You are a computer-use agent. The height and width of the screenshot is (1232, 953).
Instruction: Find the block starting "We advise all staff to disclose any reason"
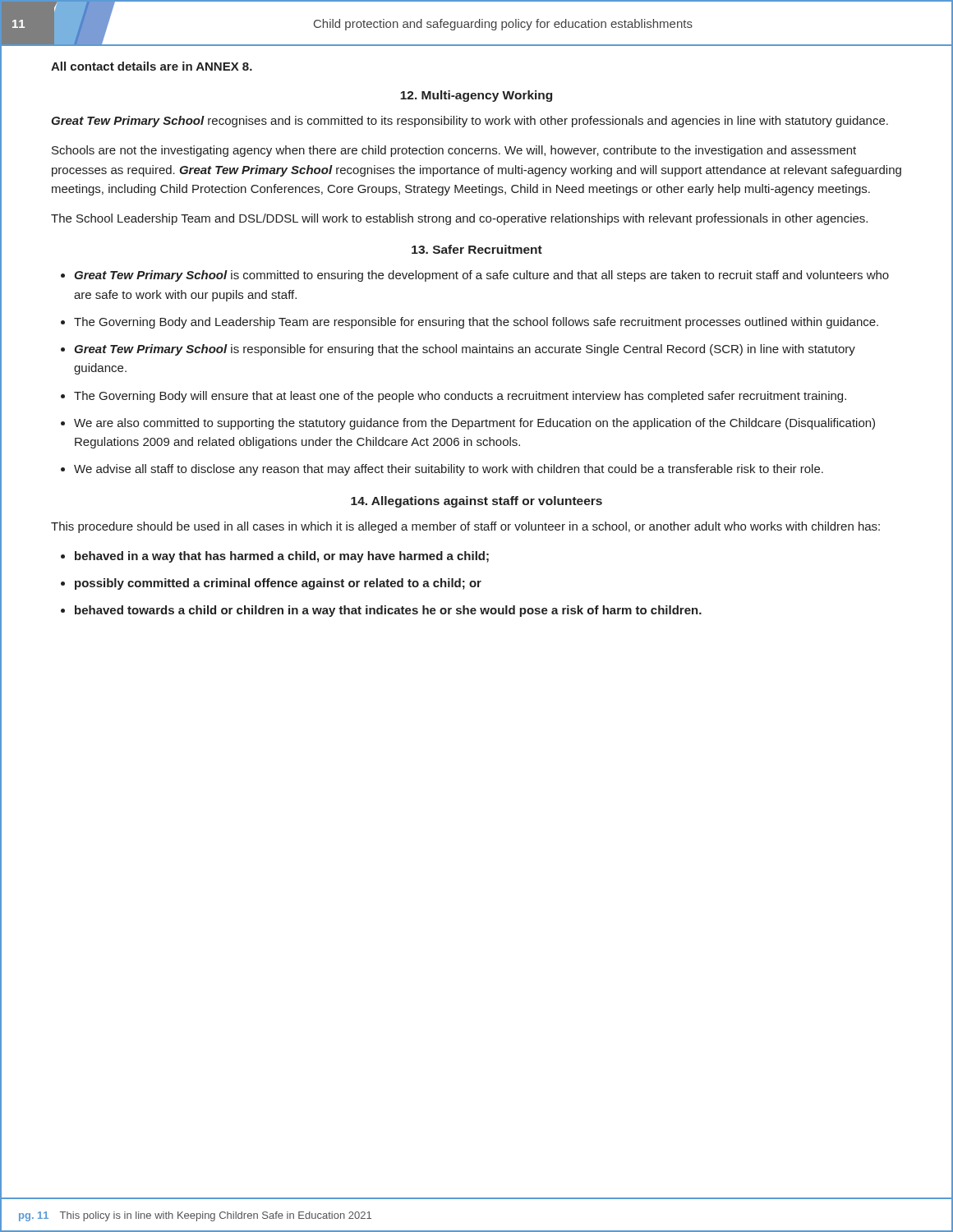[449, 469]
